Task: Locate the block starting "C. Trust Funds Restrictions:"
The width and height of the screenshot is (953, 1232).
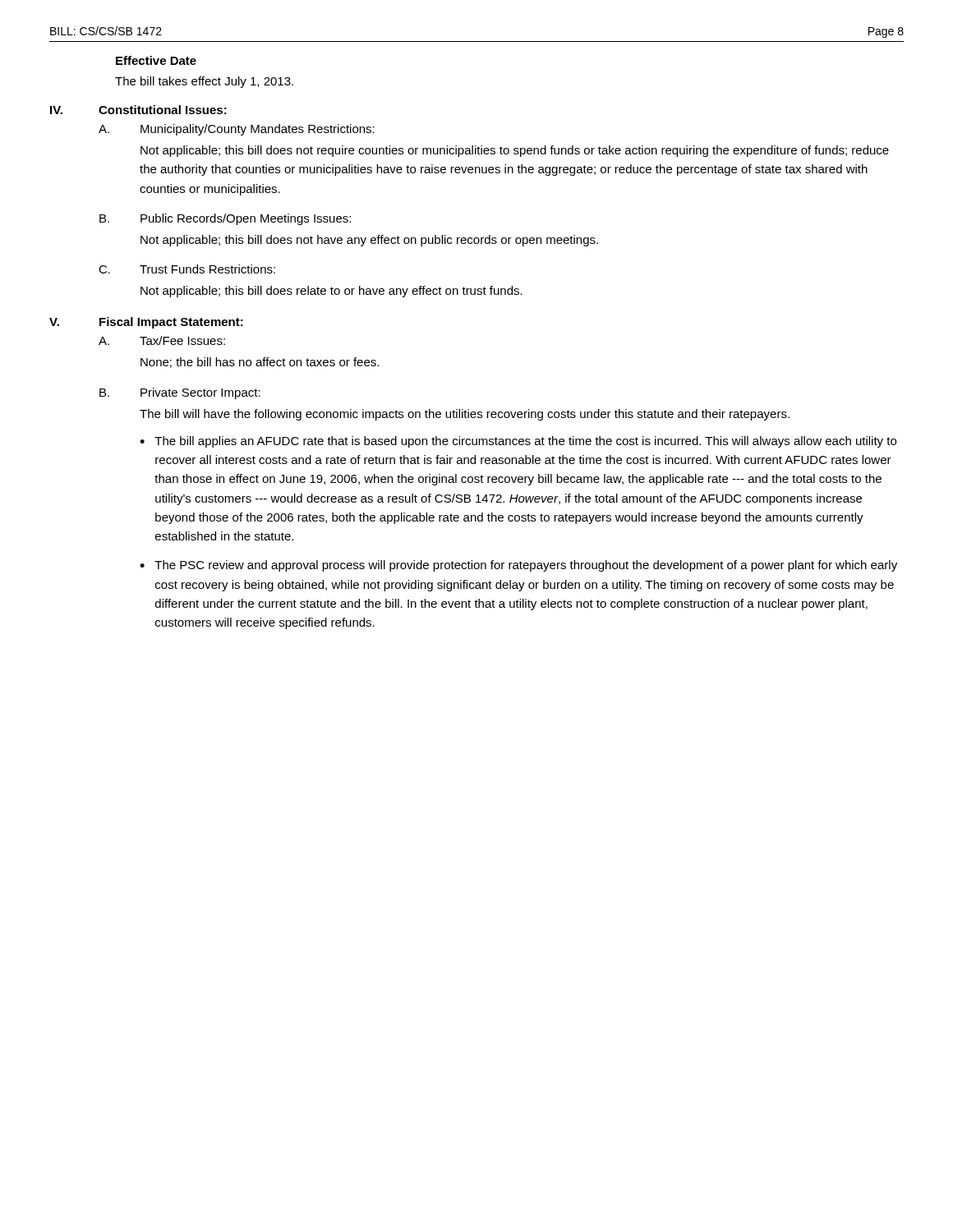Action: coord(187,269)
